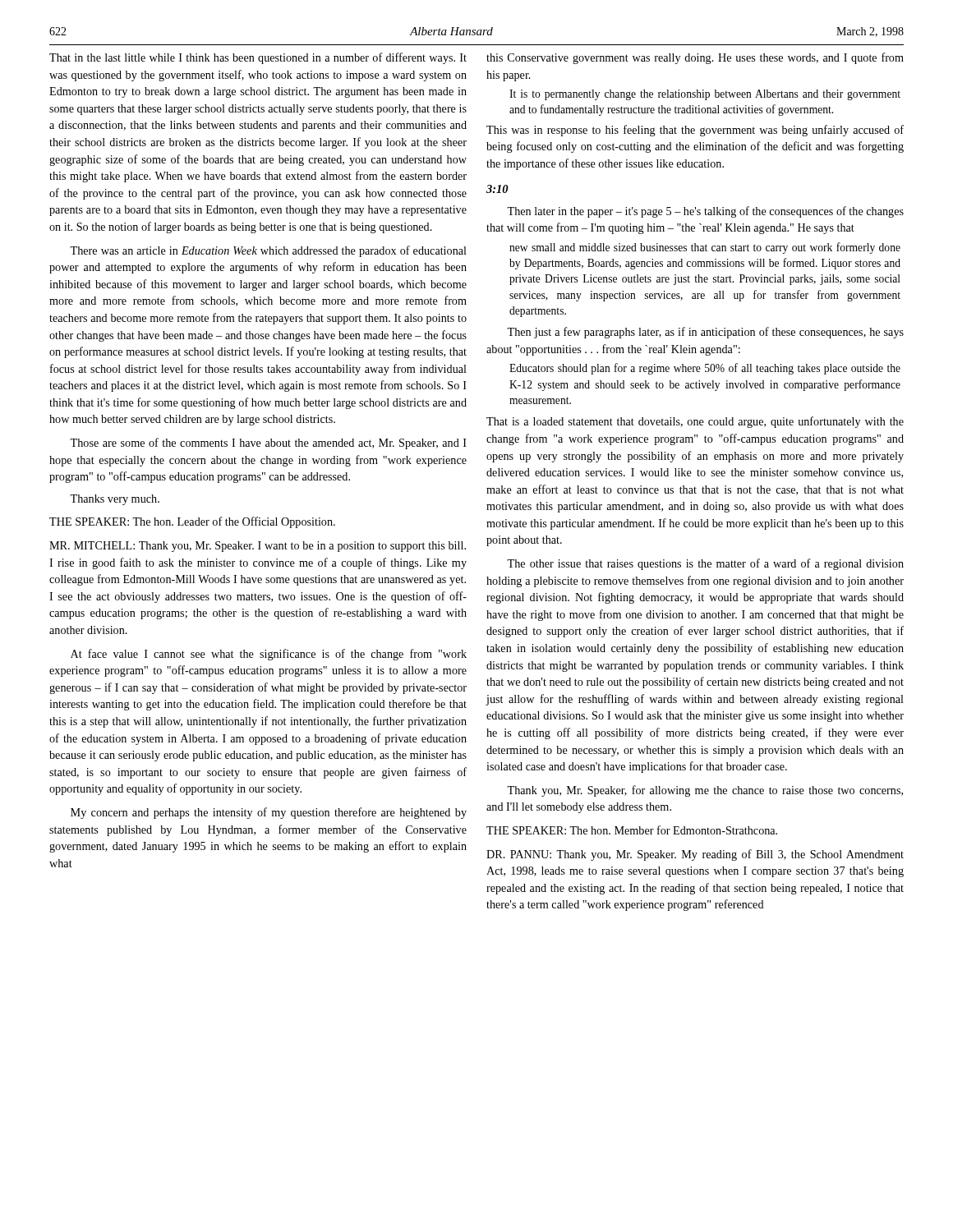Screen dimensions: 1232x953
Task: Click on the text block with the text "MR. MITCHELL: Thank you, Mr. Speaker."
Action: [x=258, y=588]
